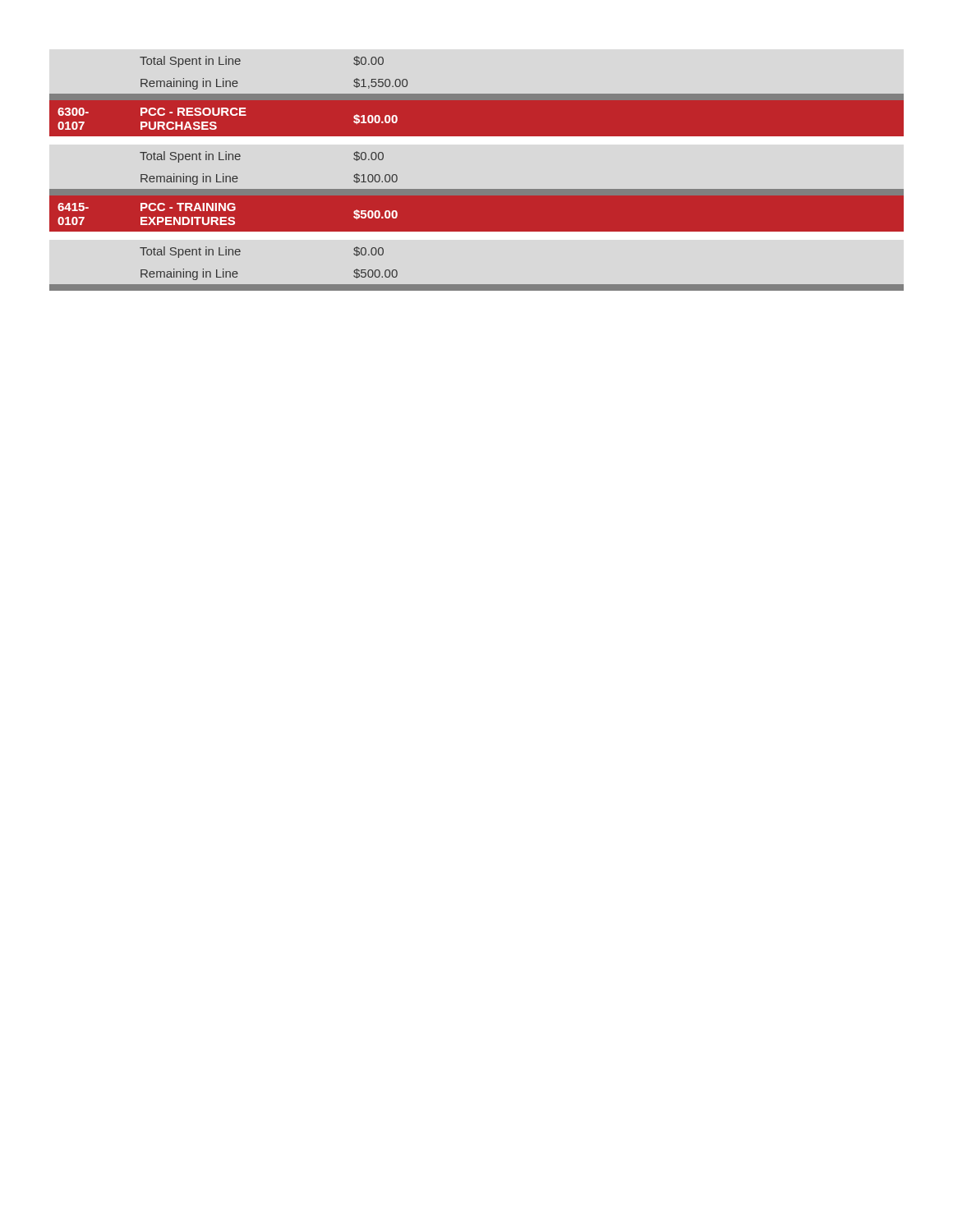Select the table
953x1232 pixels.
476,170
